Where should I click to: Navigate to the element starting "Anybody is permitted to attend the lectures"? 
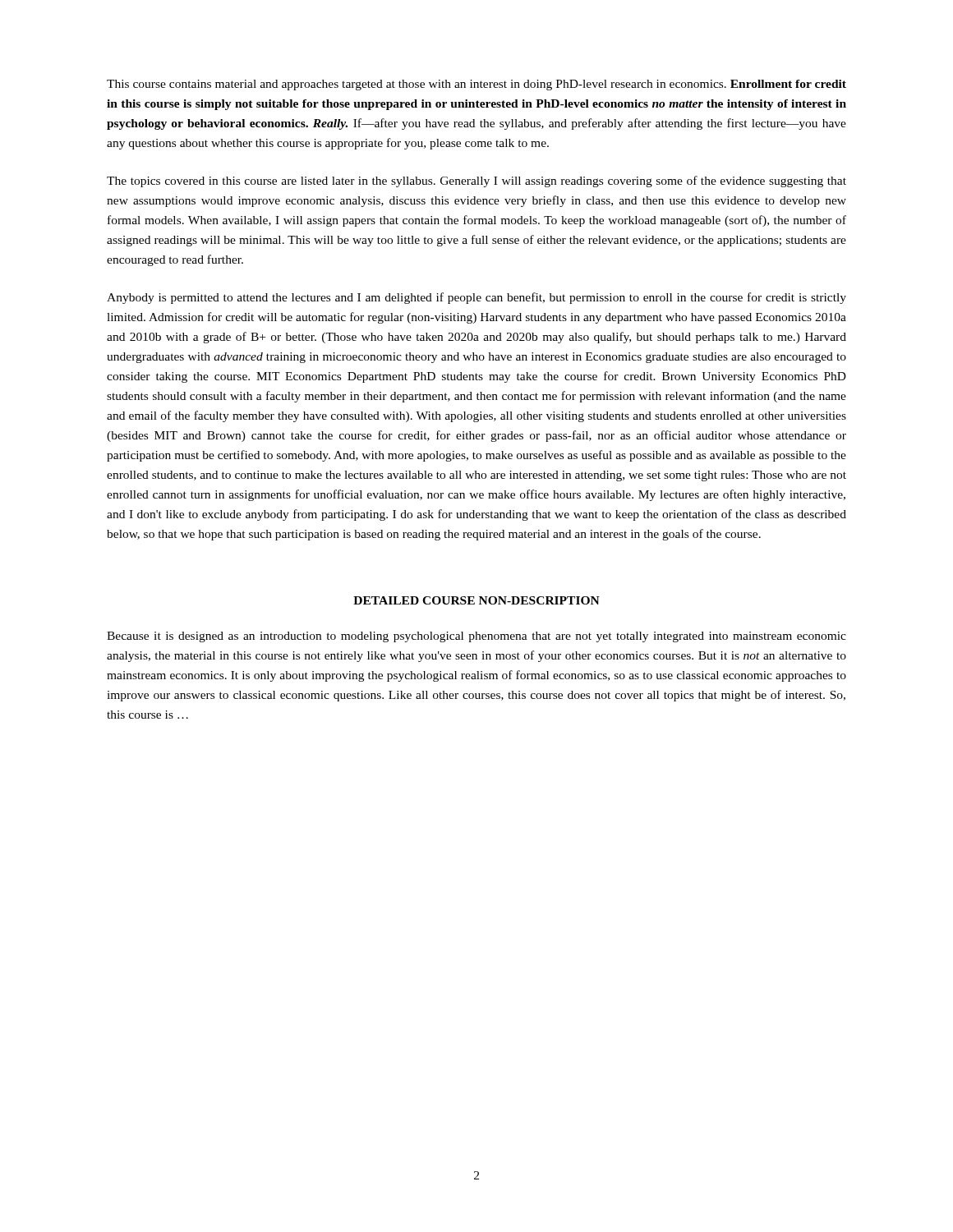coord(476,415)
